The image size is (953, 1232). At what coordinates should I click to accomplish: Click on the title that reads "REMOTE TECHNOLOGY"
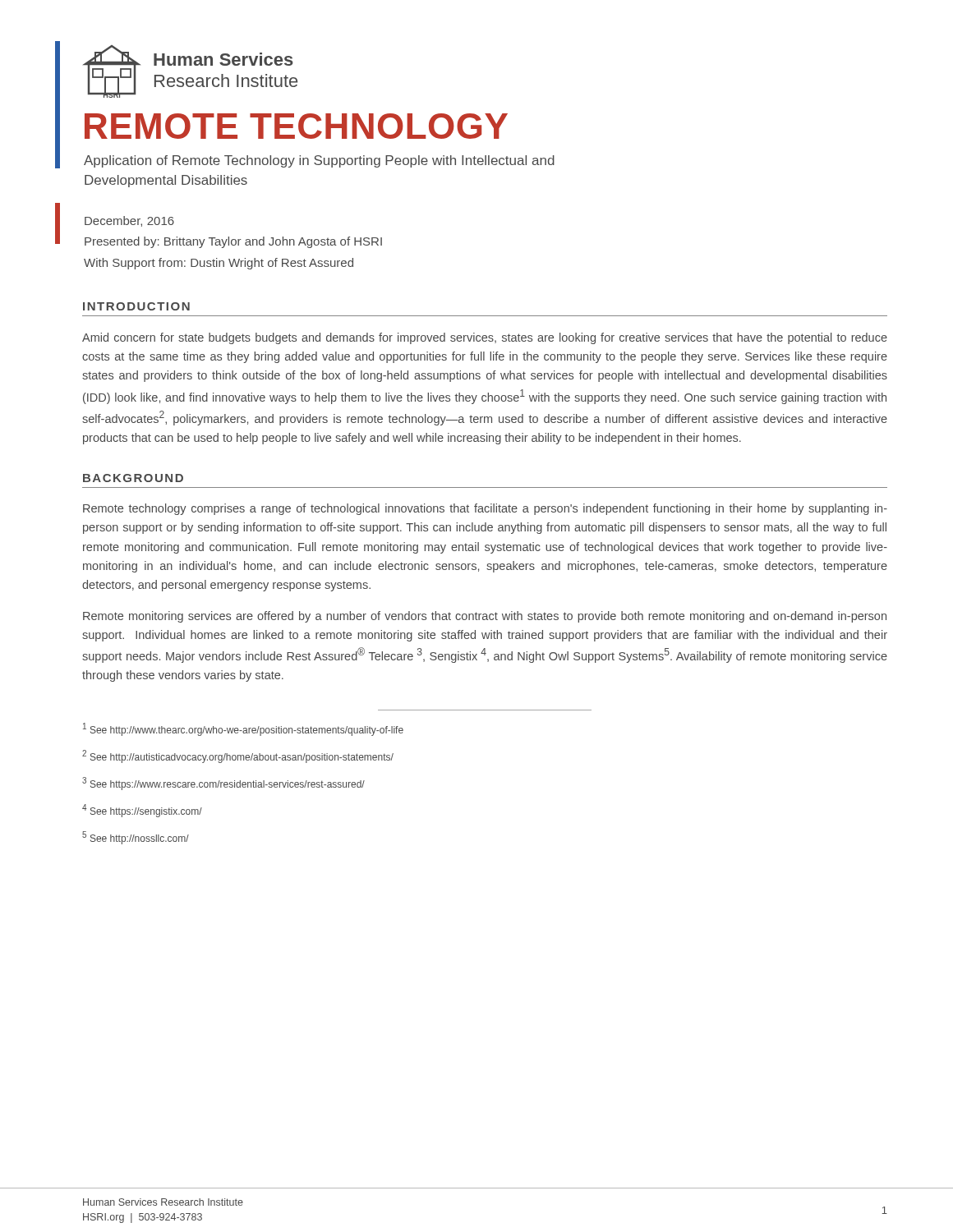click(x=485, y=127)
